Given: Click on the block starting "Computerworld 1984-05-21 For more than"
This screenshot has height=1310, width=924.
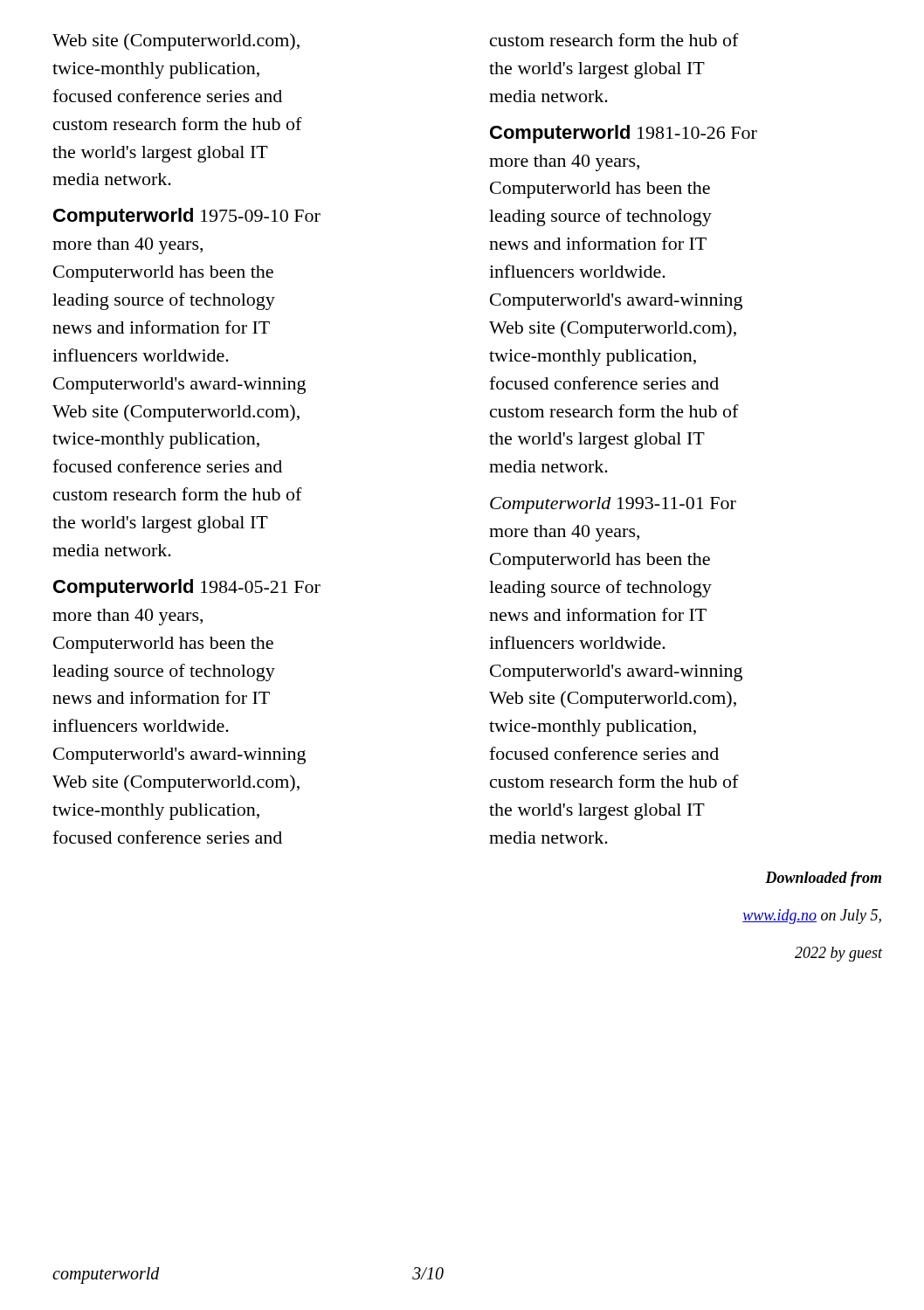Looking at the screenshot, I should tap(249, 712).
